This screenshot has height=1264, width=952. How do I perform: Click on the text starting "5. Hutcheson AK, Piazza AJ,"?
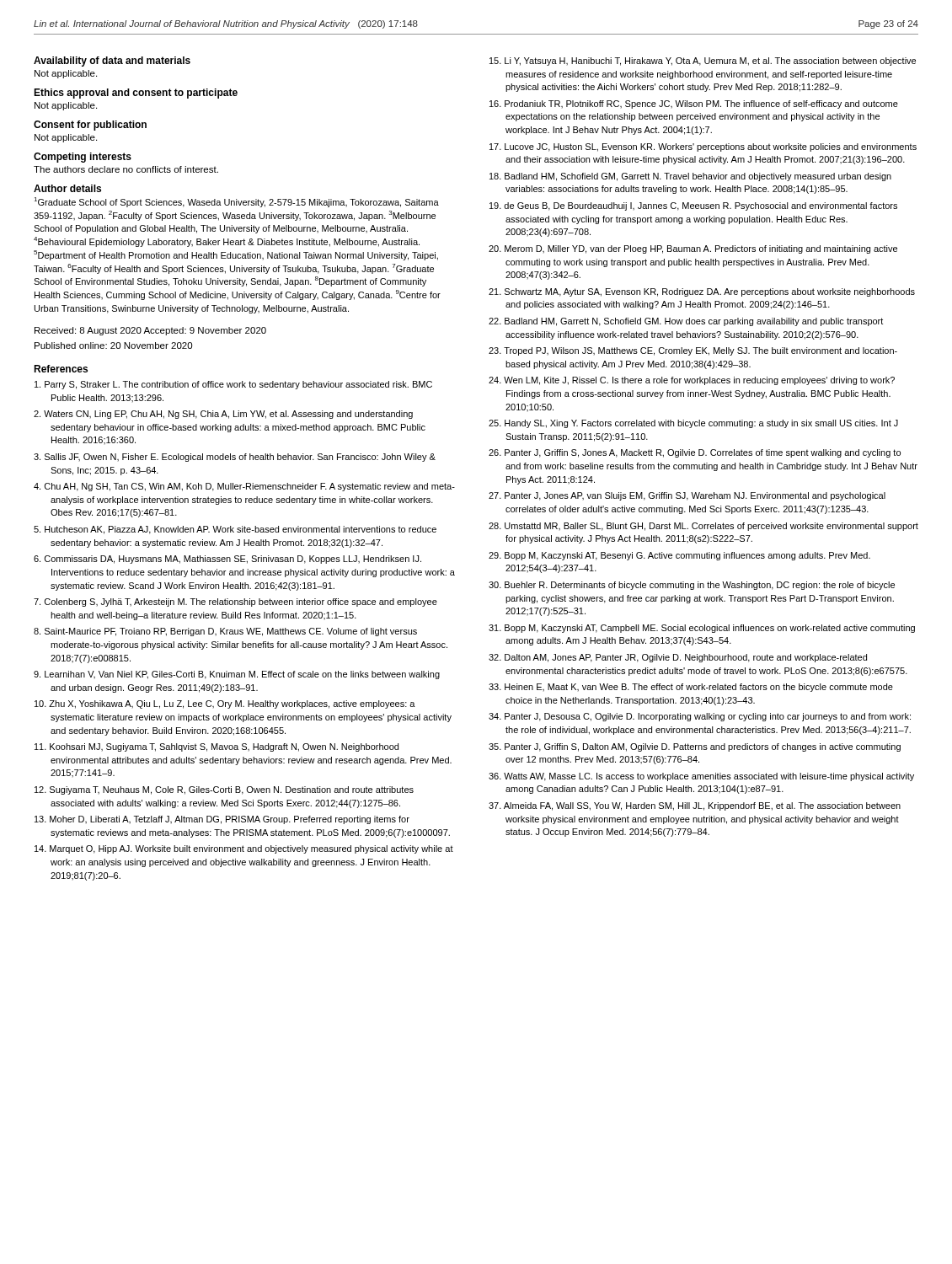[x=235, y=536]
